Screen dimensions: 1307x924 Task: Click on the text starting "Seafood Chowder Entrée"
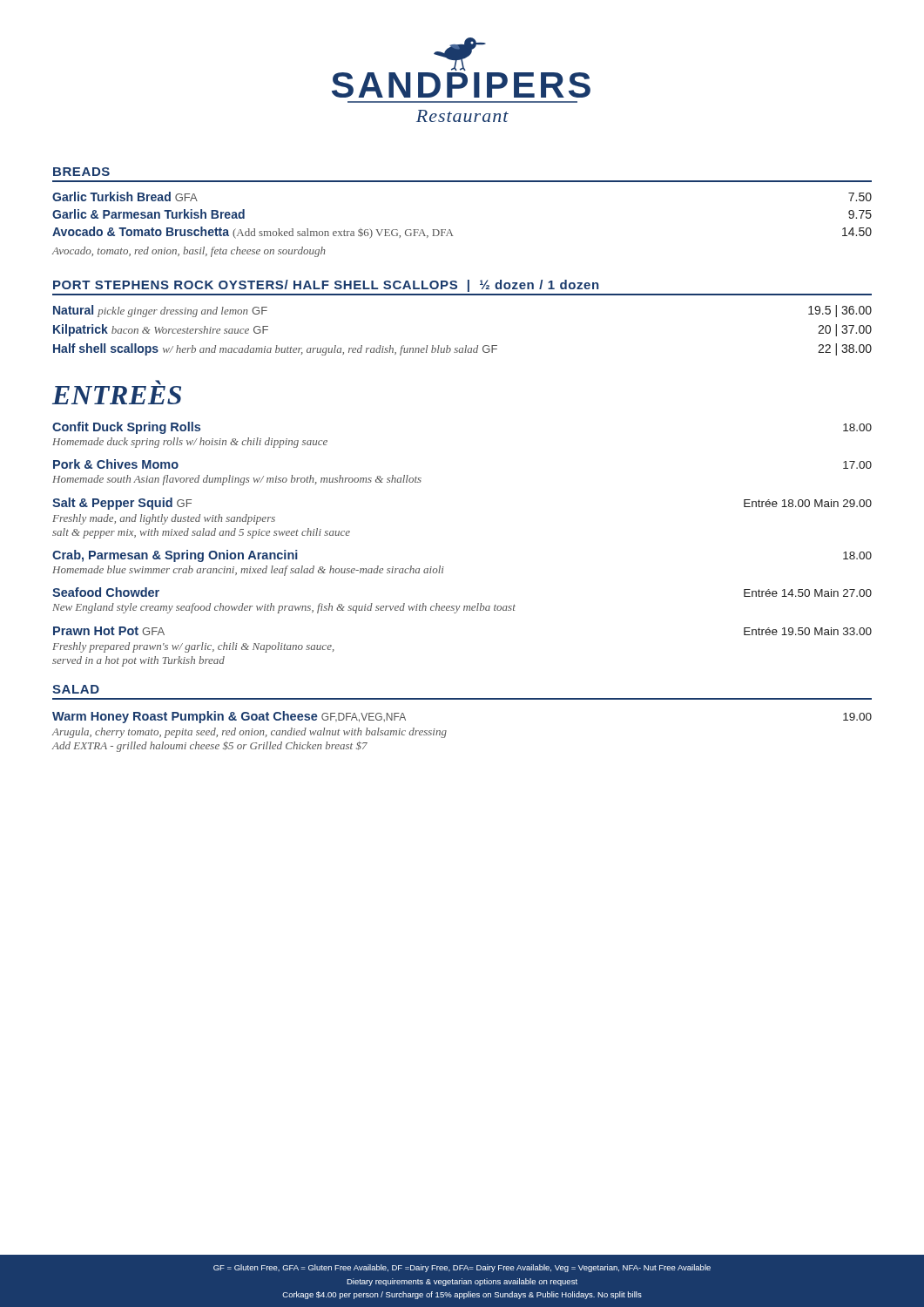[x=462, y=600]
